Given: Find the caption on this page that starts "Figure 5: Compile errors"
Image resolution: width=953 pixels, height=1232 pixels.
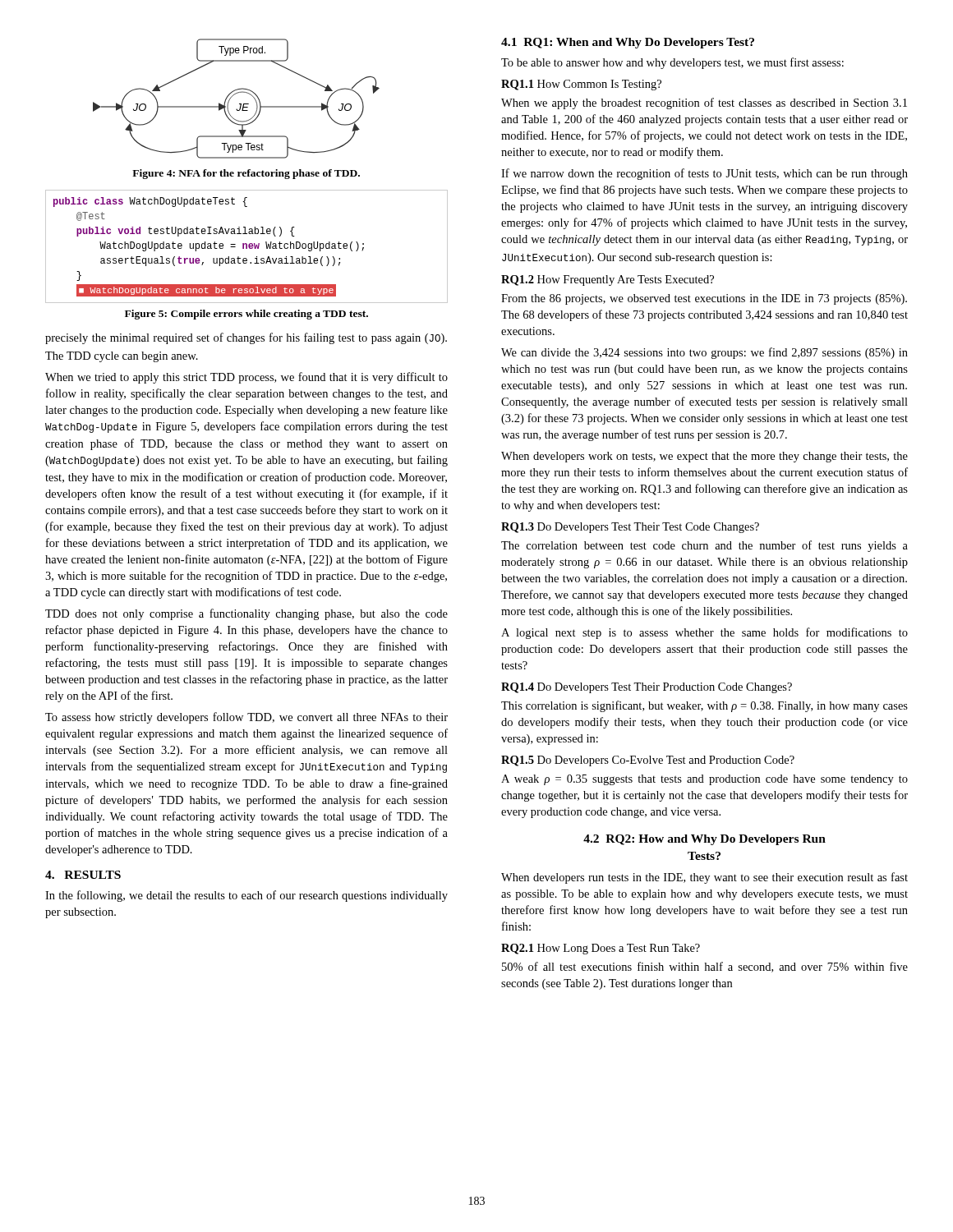Looking at the screenshot, I should (246, 313).
